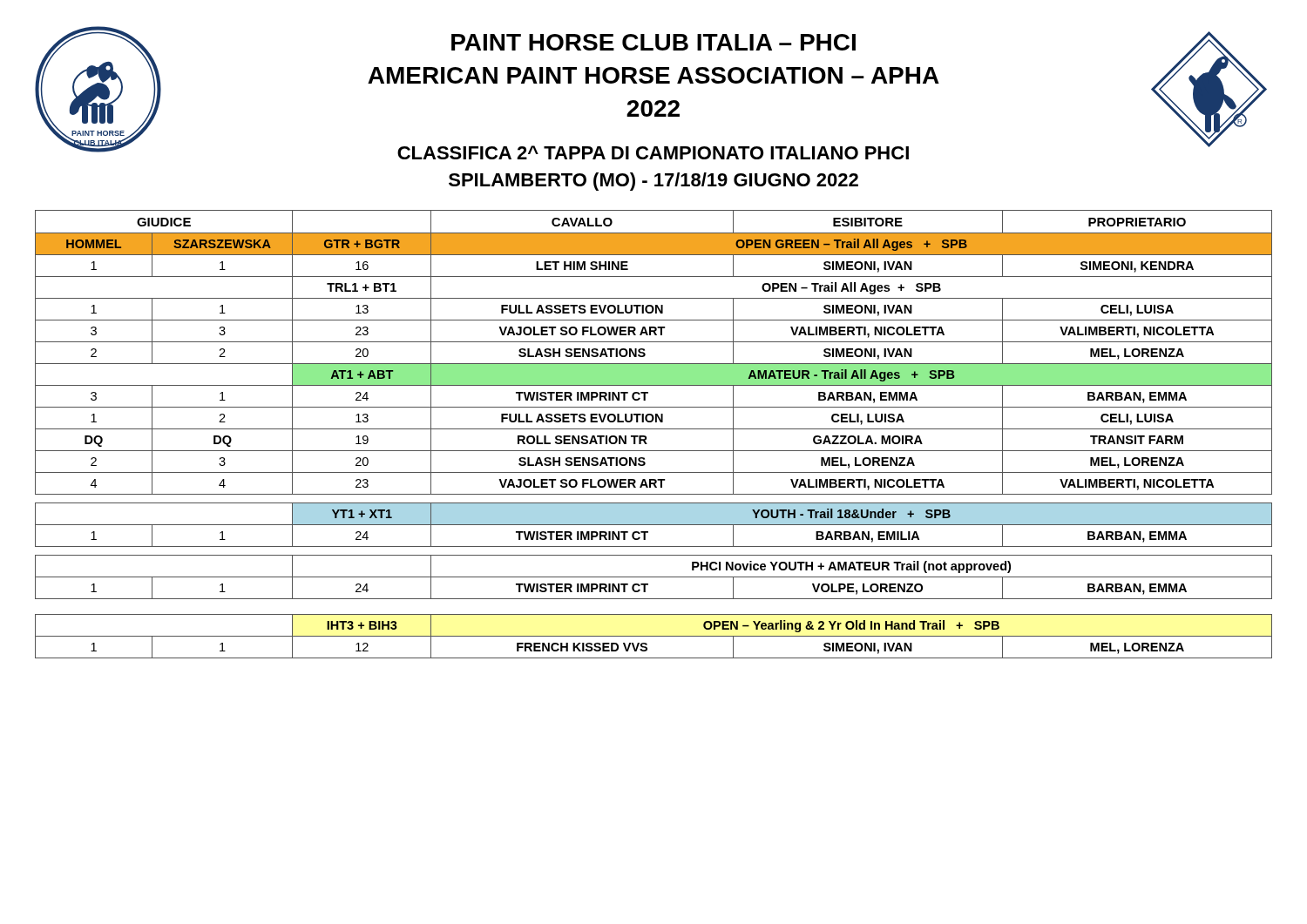Click the table
Screen dimensions: 924x1307
pyautogui.click(x=654, y=438)
